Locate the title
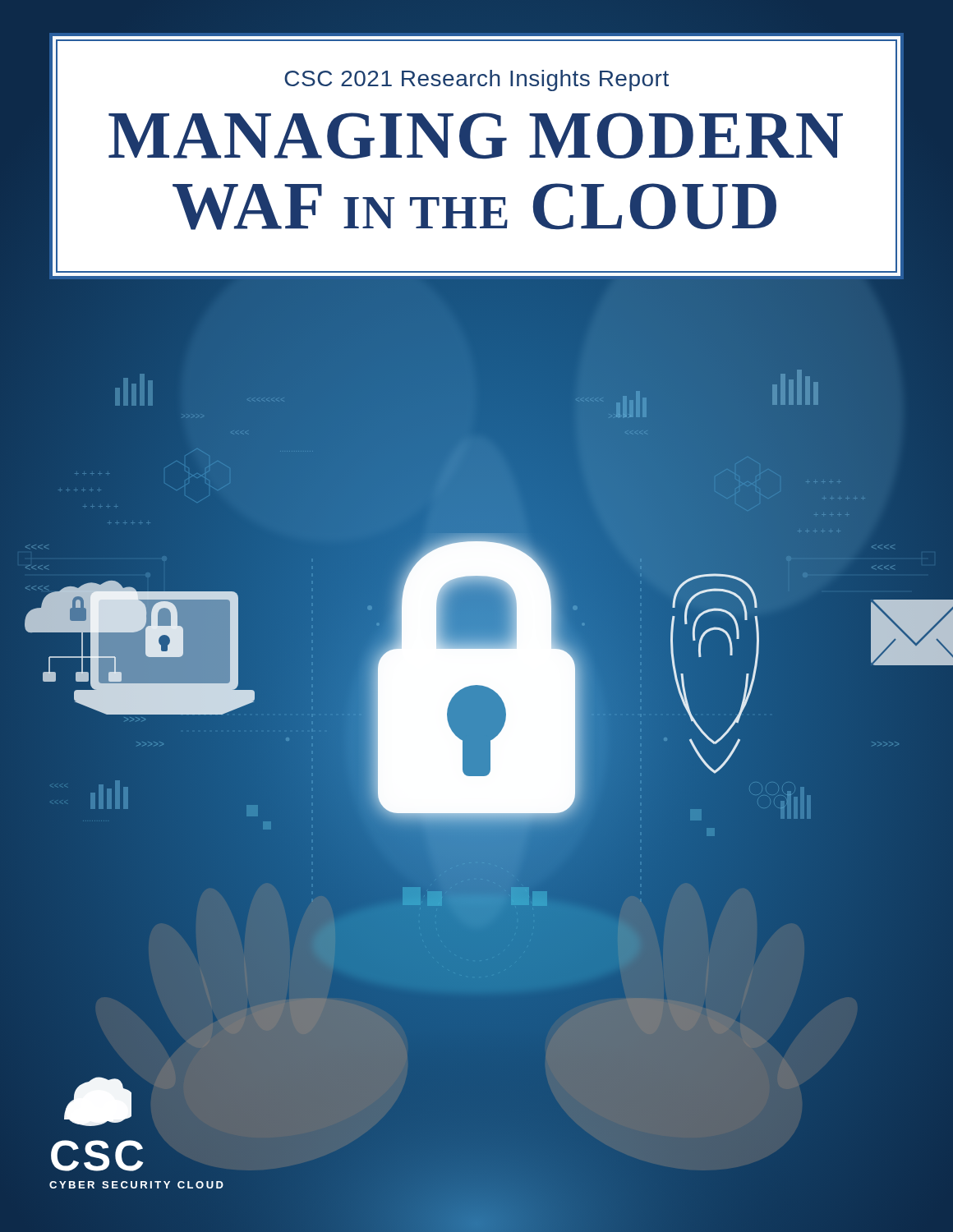The width and height of the screenshot is (953, 1232). click(476, 156)
